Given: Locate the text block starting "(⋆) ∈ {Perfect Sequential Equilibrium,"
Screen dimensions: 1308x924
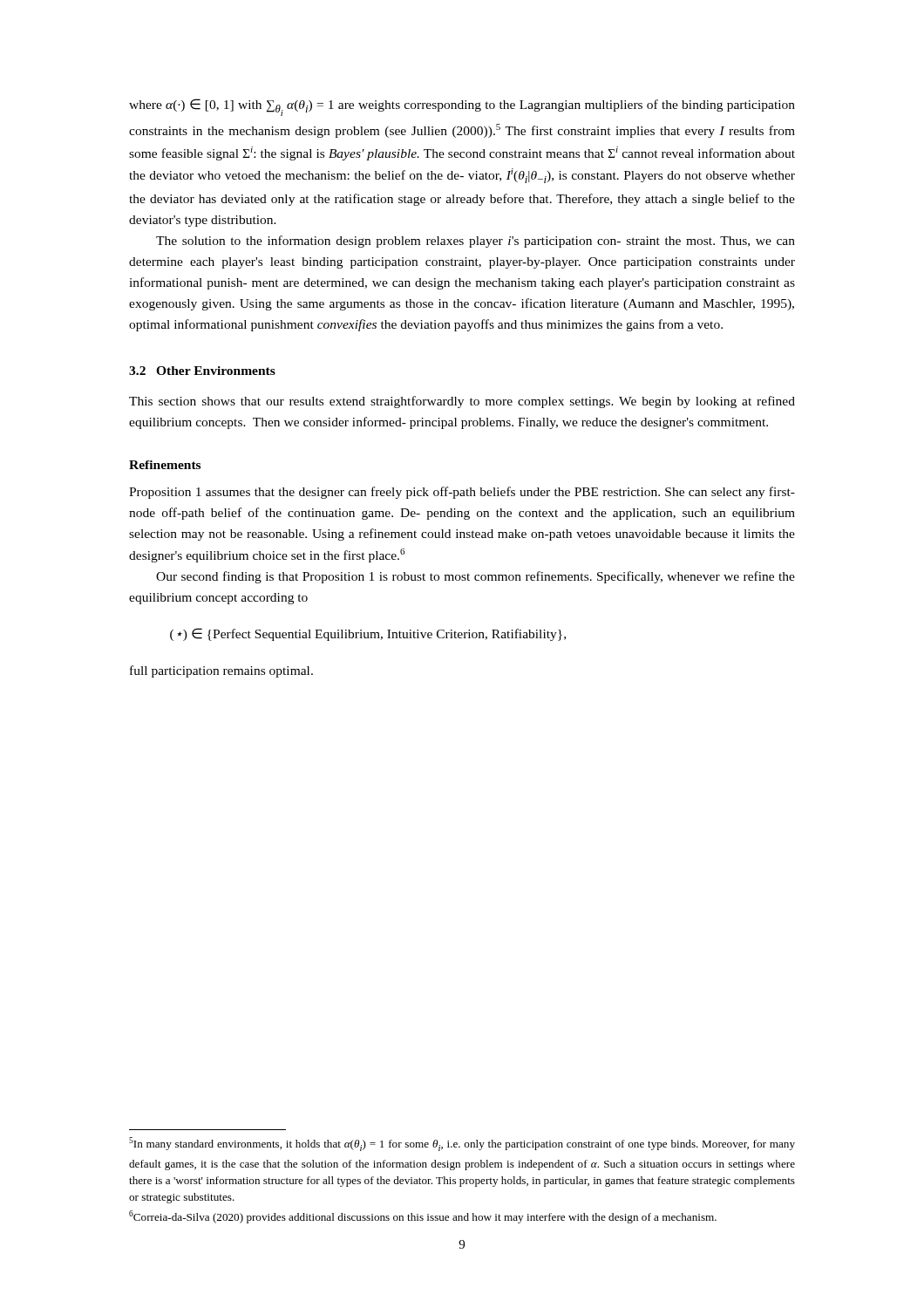Looking at the screenshot, I should 368,634.
